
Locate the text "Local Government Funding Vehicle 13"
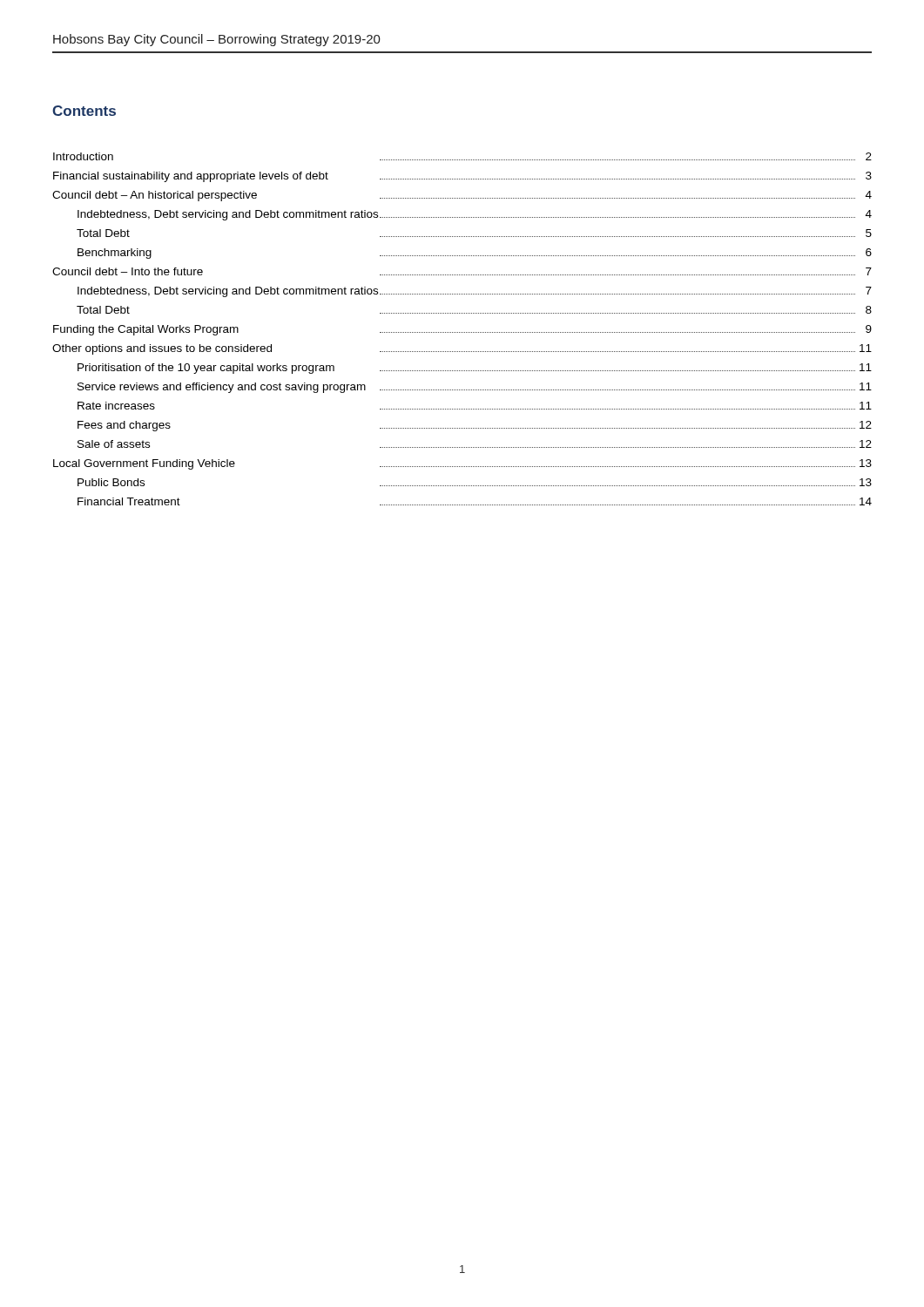click(x=462, y=463)
